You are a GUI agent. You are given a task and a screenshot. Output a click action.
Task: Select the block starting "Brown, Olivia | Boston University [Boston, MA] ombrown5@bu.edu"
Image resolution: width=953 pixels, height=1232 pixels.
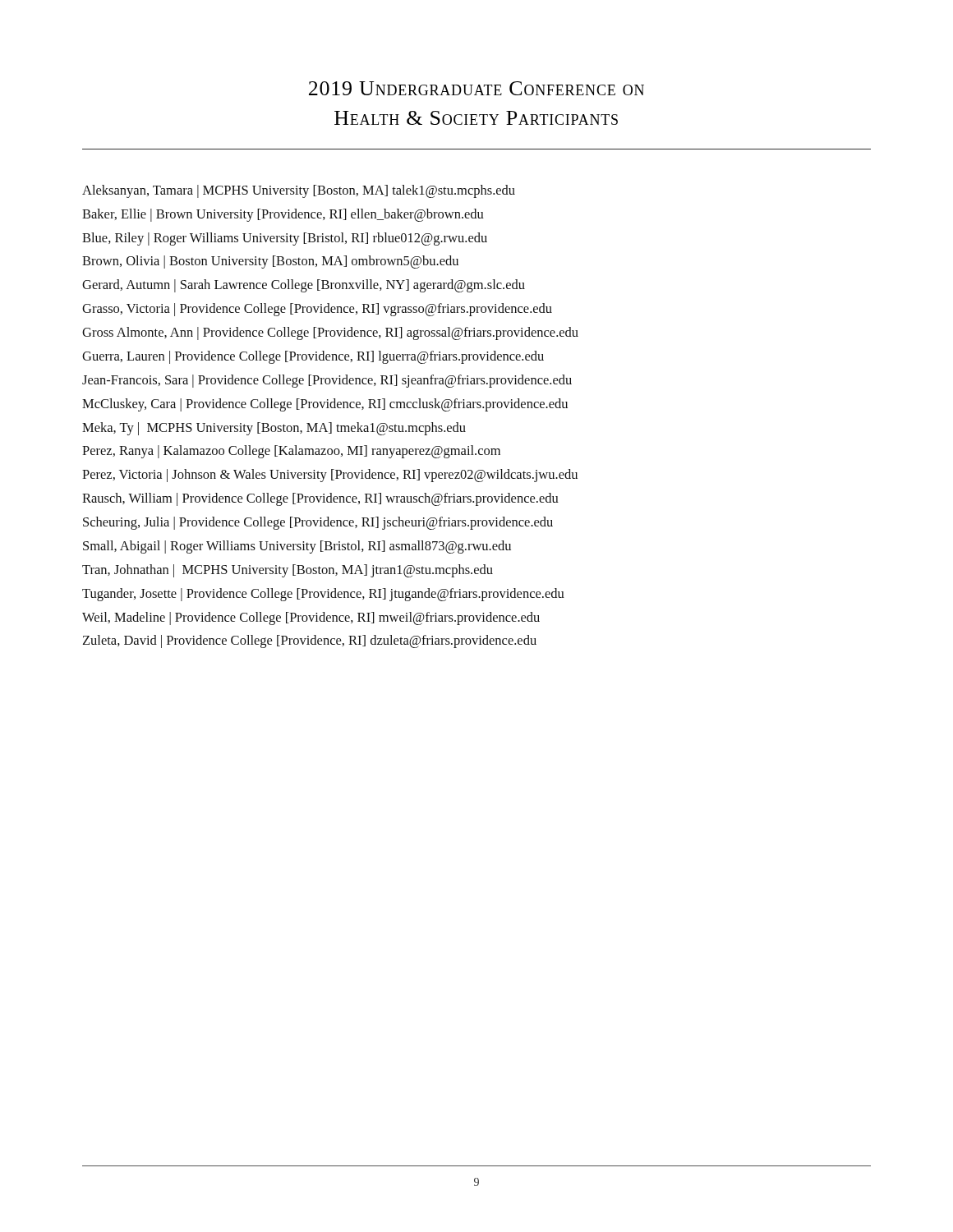pos(271,261)
